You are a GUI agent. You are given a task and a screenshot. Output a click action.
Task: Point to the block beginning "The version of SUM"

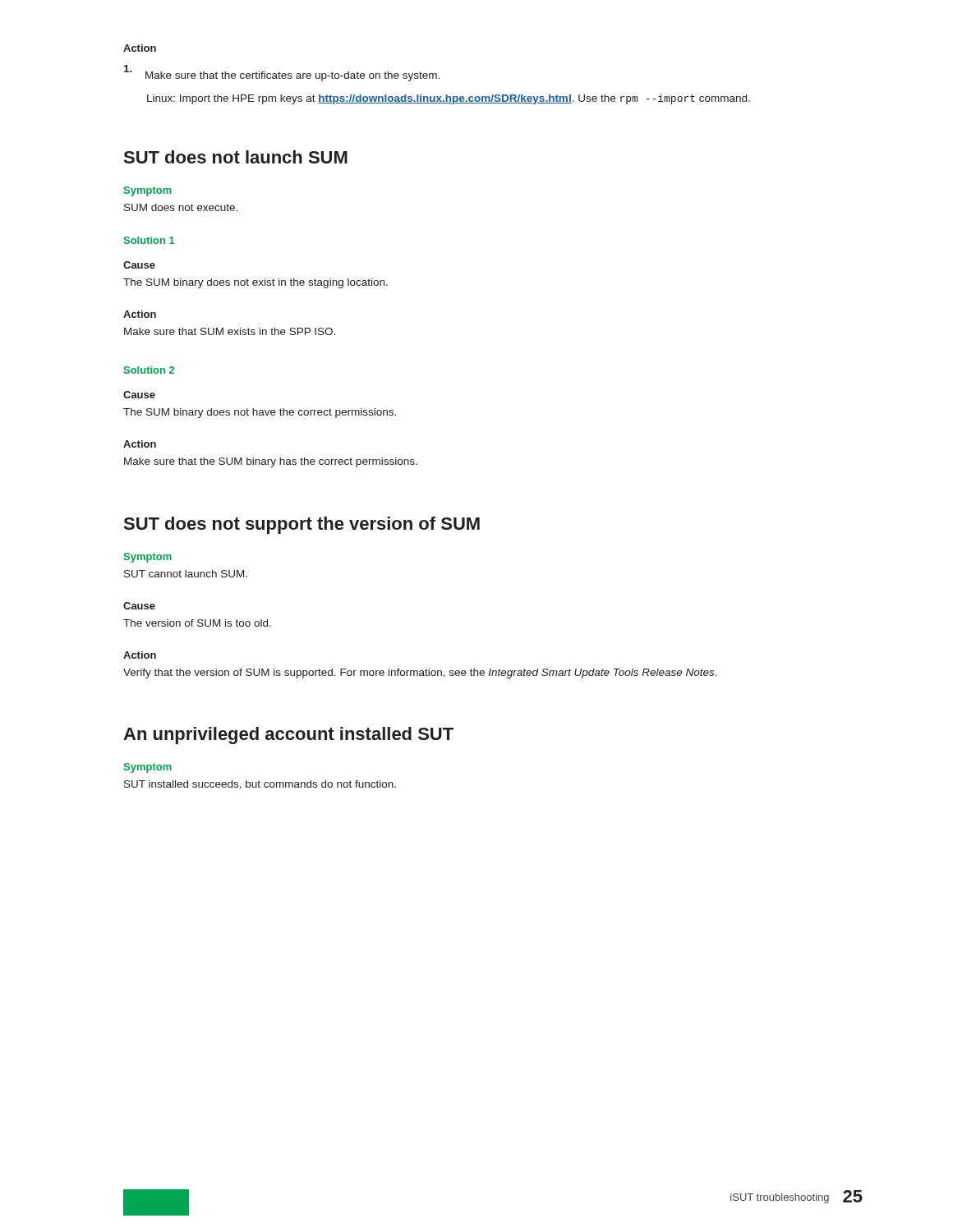[198, 623]
